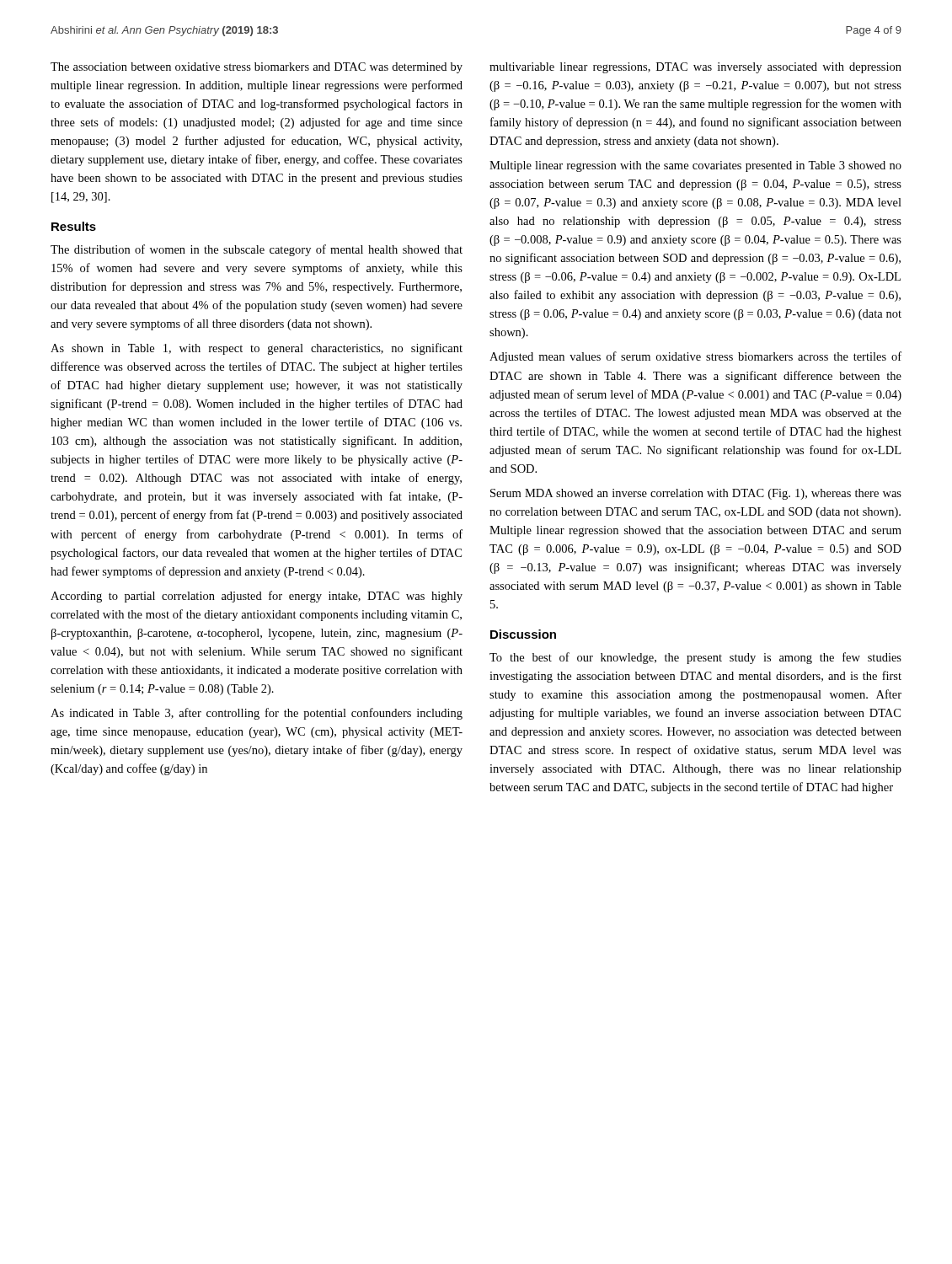
Task: Find the element starting "The distribution of women"
Action: coord(257,287)
